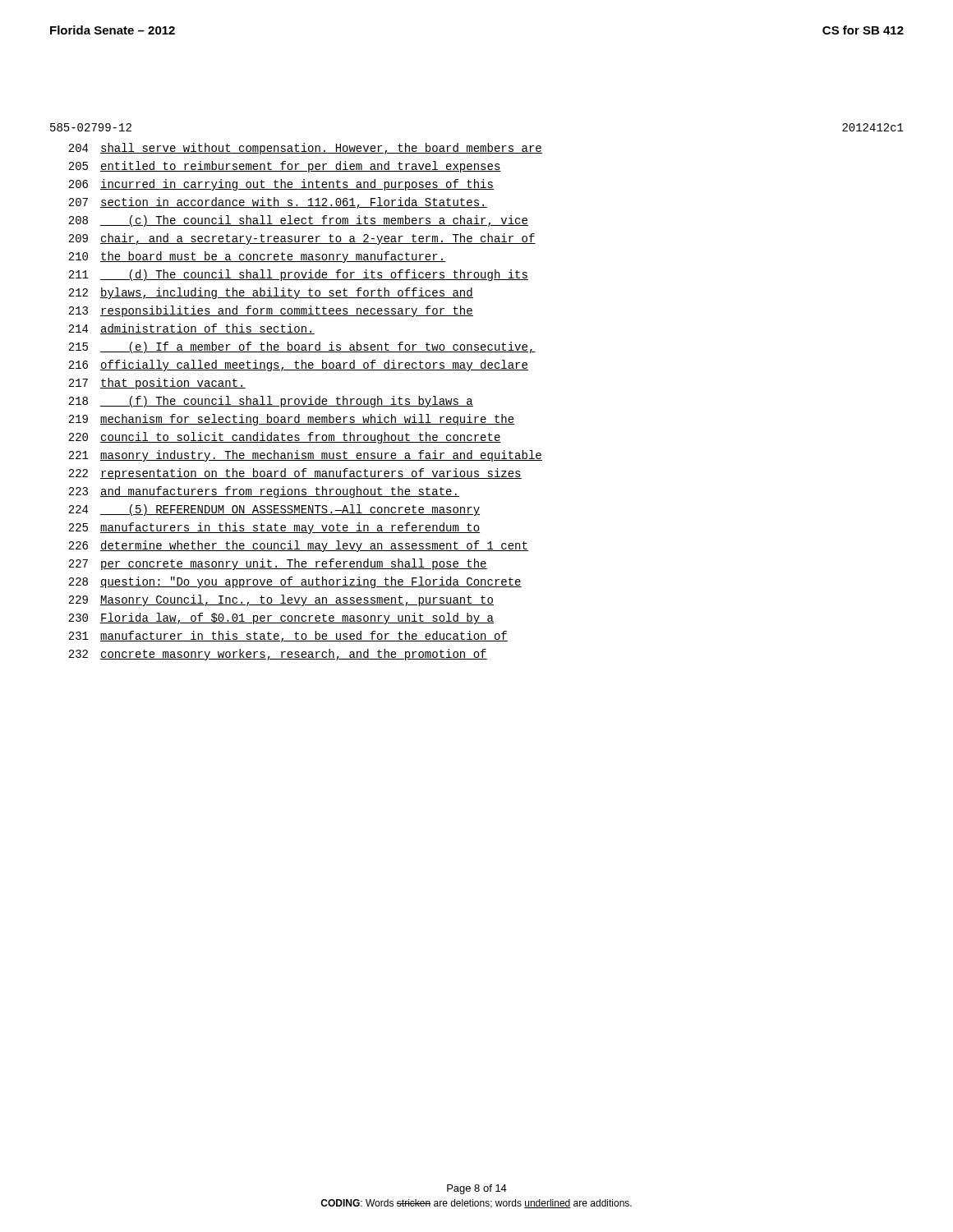The height and width of the screenshot is (1232, 953).
Task: Select the list item with the text "217that position vacant."
Action: click(157, 384)
